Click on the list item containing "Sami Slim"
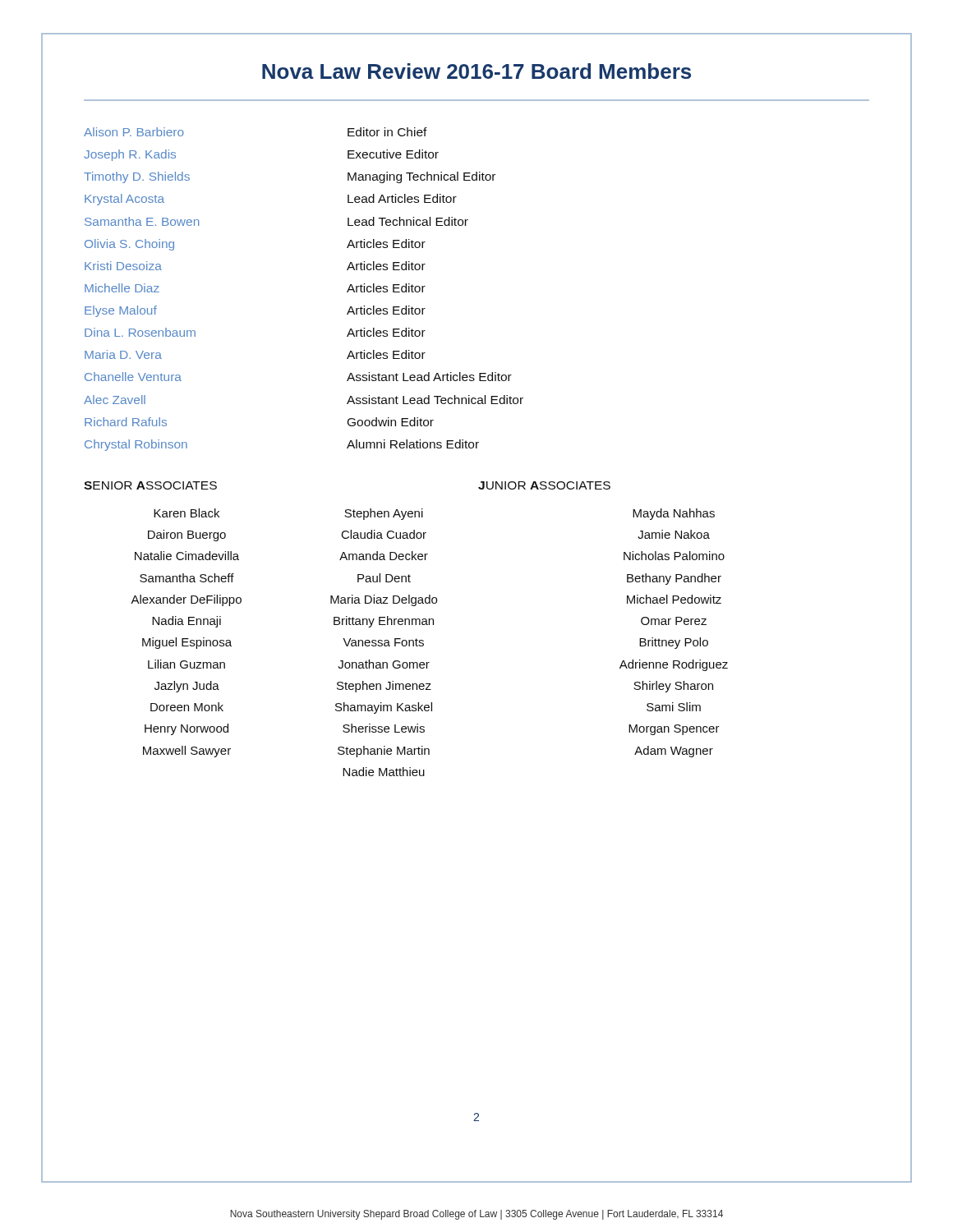Screen dimensions: 1232x953 tap(674, 707)
